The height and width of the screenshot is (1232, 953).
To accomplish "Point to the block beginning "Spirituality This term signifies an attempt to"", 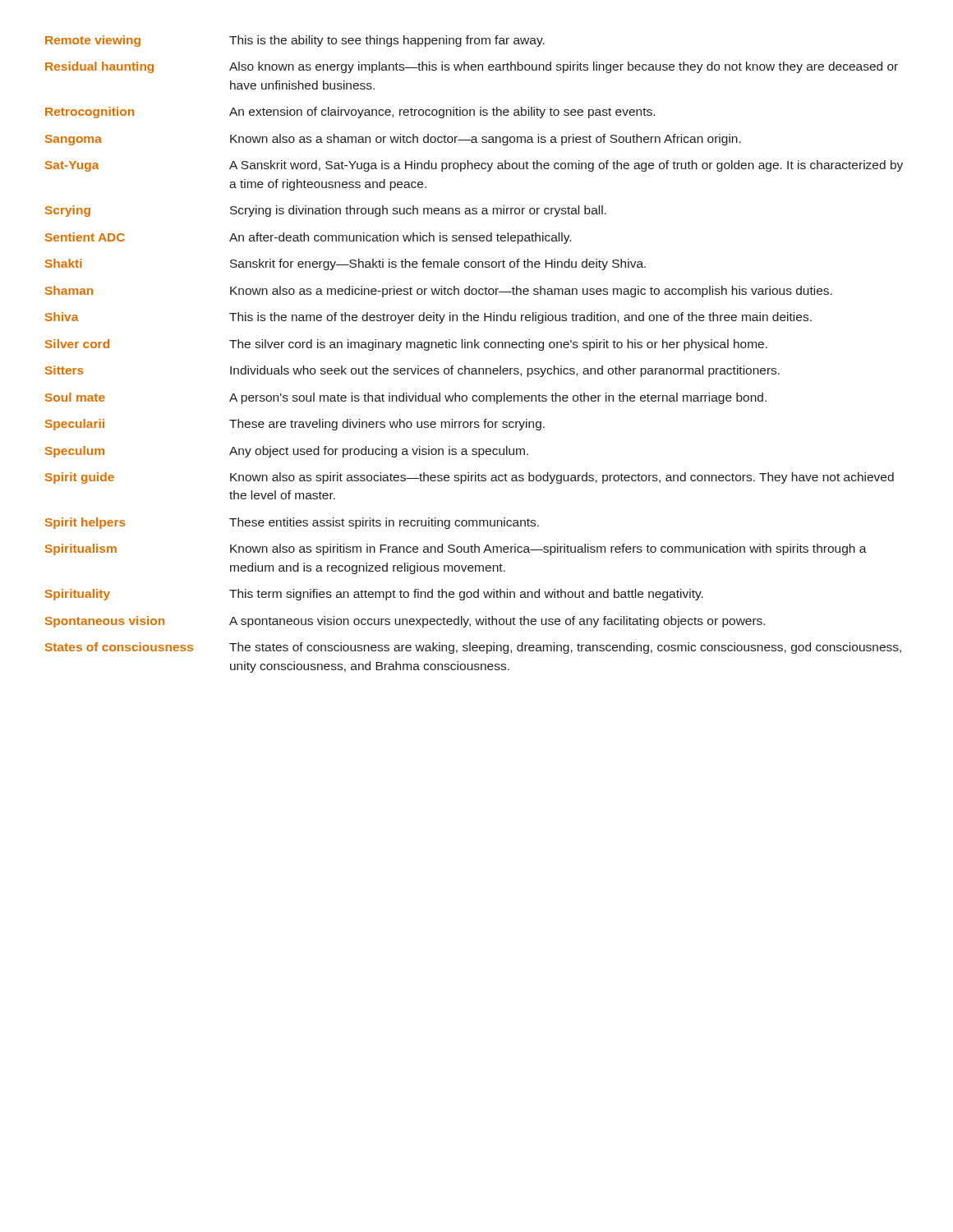I will point(476,594).
